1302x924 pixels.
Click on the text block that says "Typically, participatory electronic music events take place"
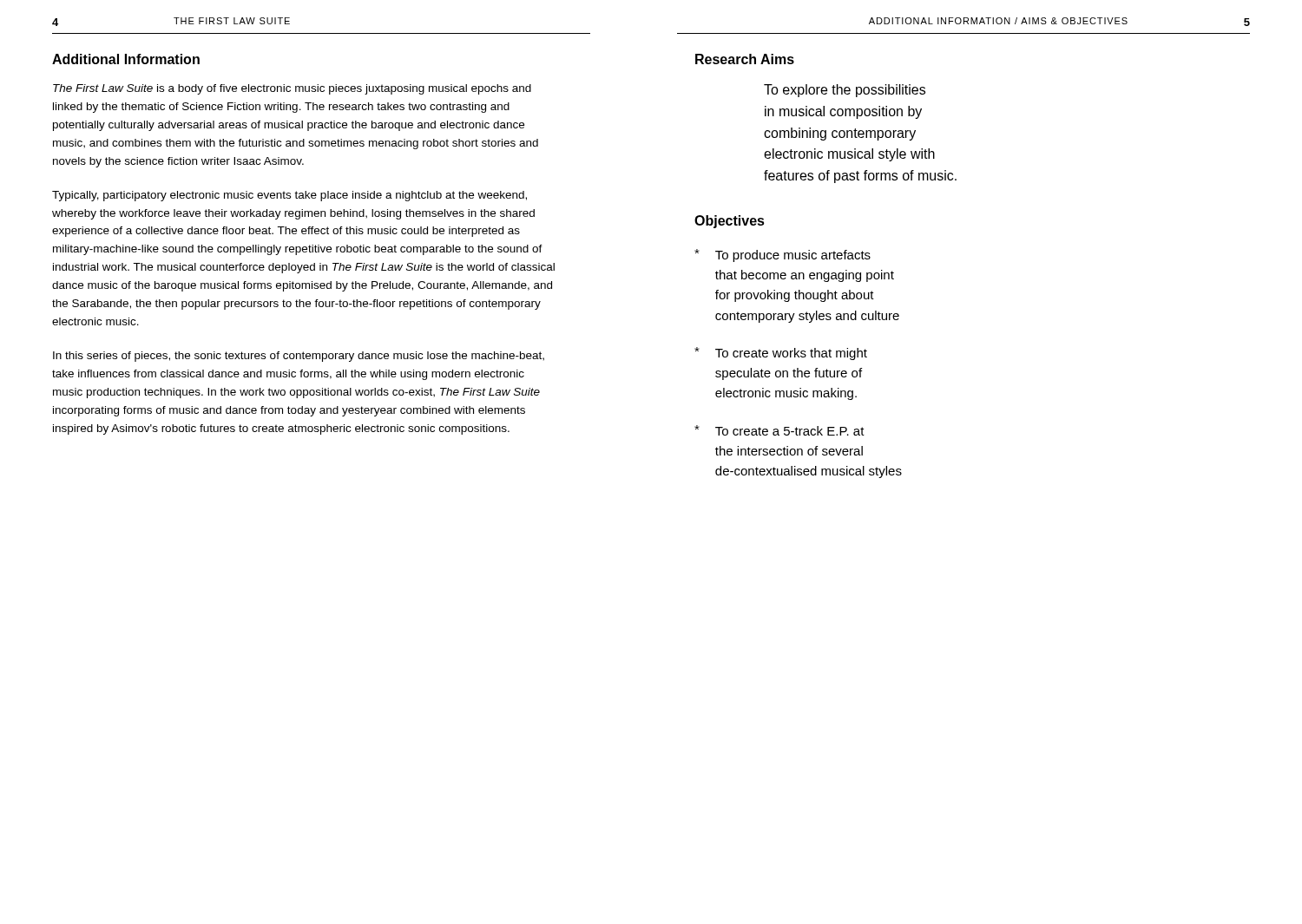pyautogui.click(x=304, y=259)
